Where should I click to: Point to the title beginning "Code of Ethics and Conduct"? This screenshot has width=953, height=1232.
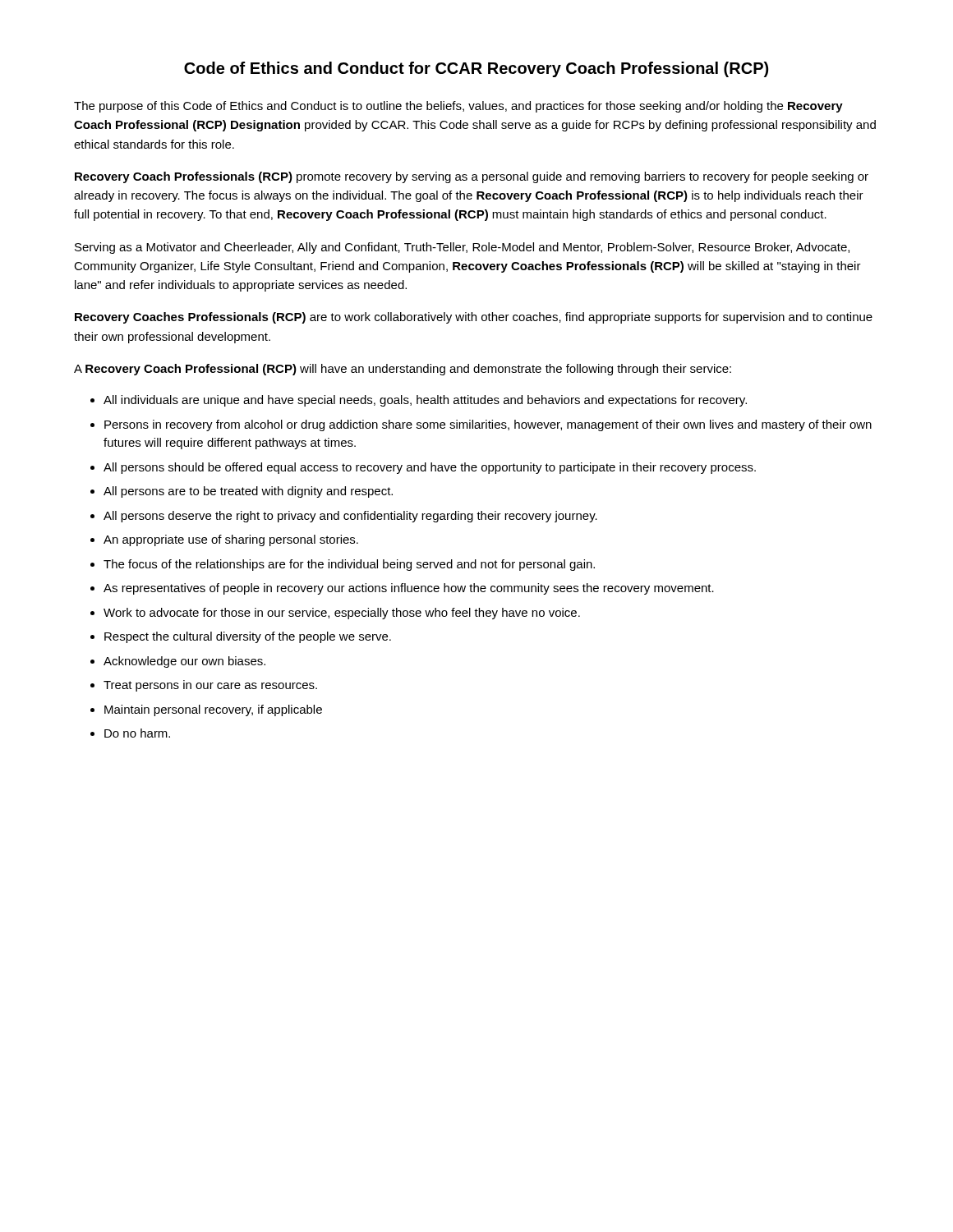pyautogui.click(x=476, y=69)
